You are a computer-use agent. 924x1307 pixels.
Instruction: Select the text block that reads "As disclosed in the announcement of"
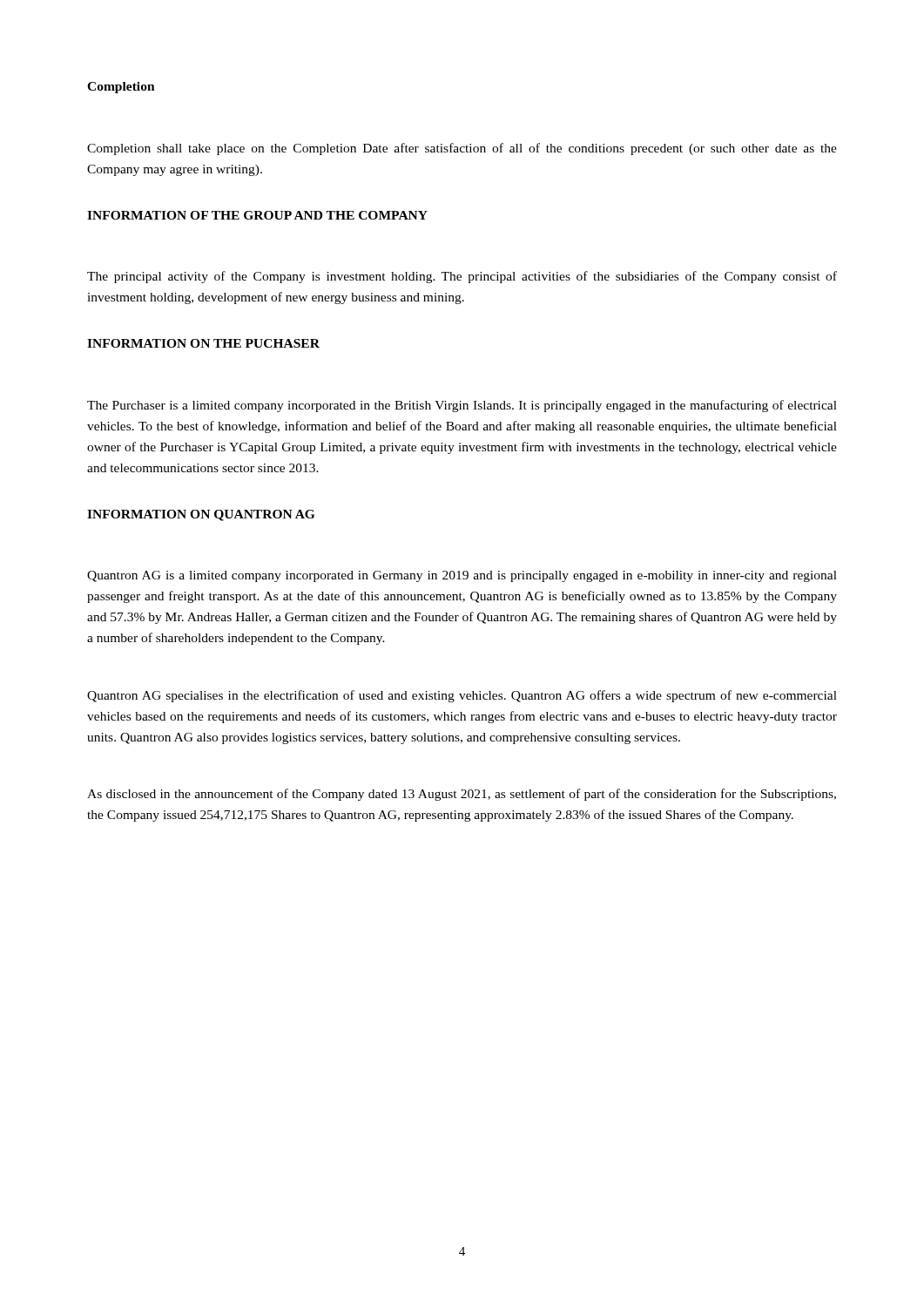click(462, 804)
